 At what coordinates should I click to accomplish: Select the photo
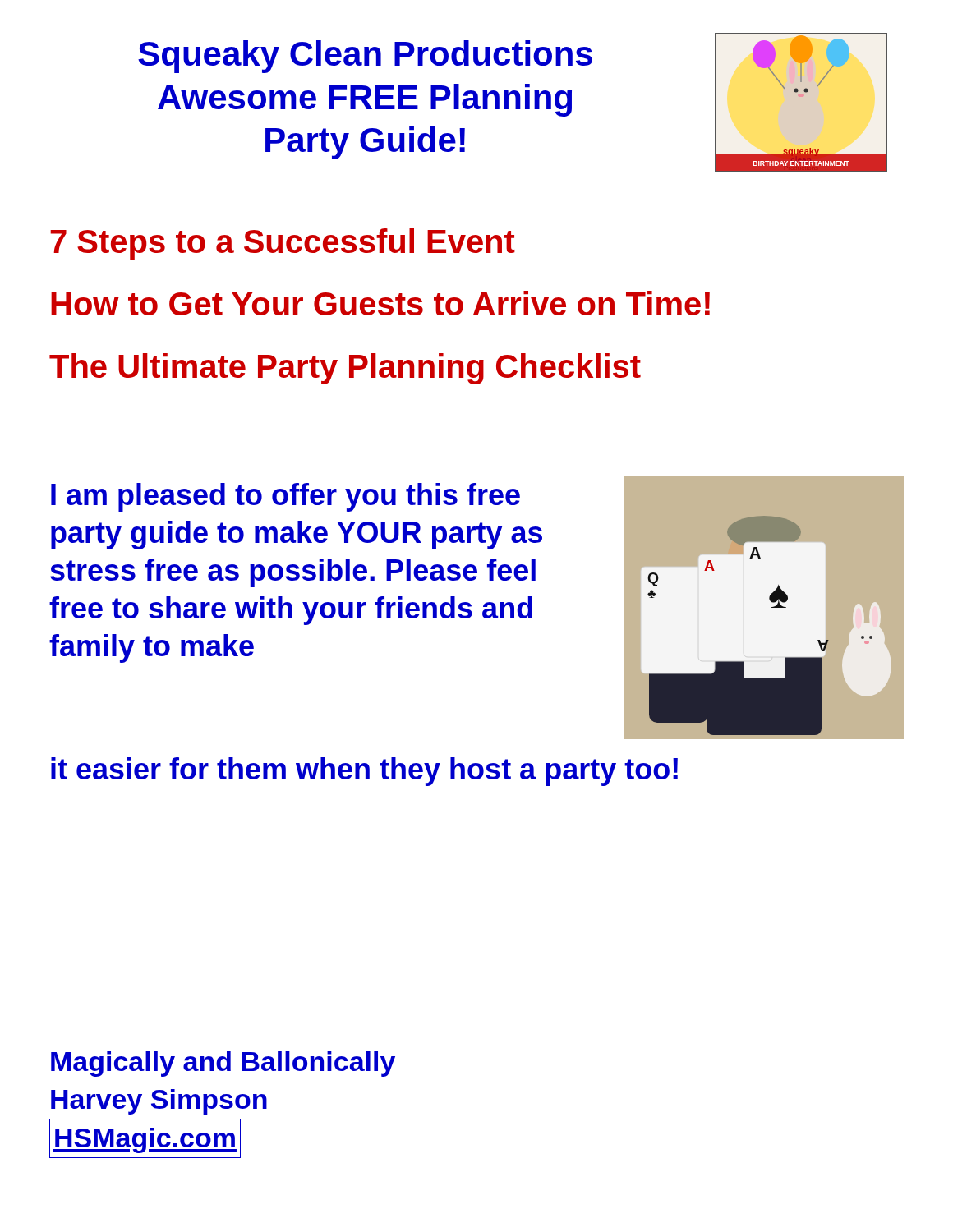point(764,609)
